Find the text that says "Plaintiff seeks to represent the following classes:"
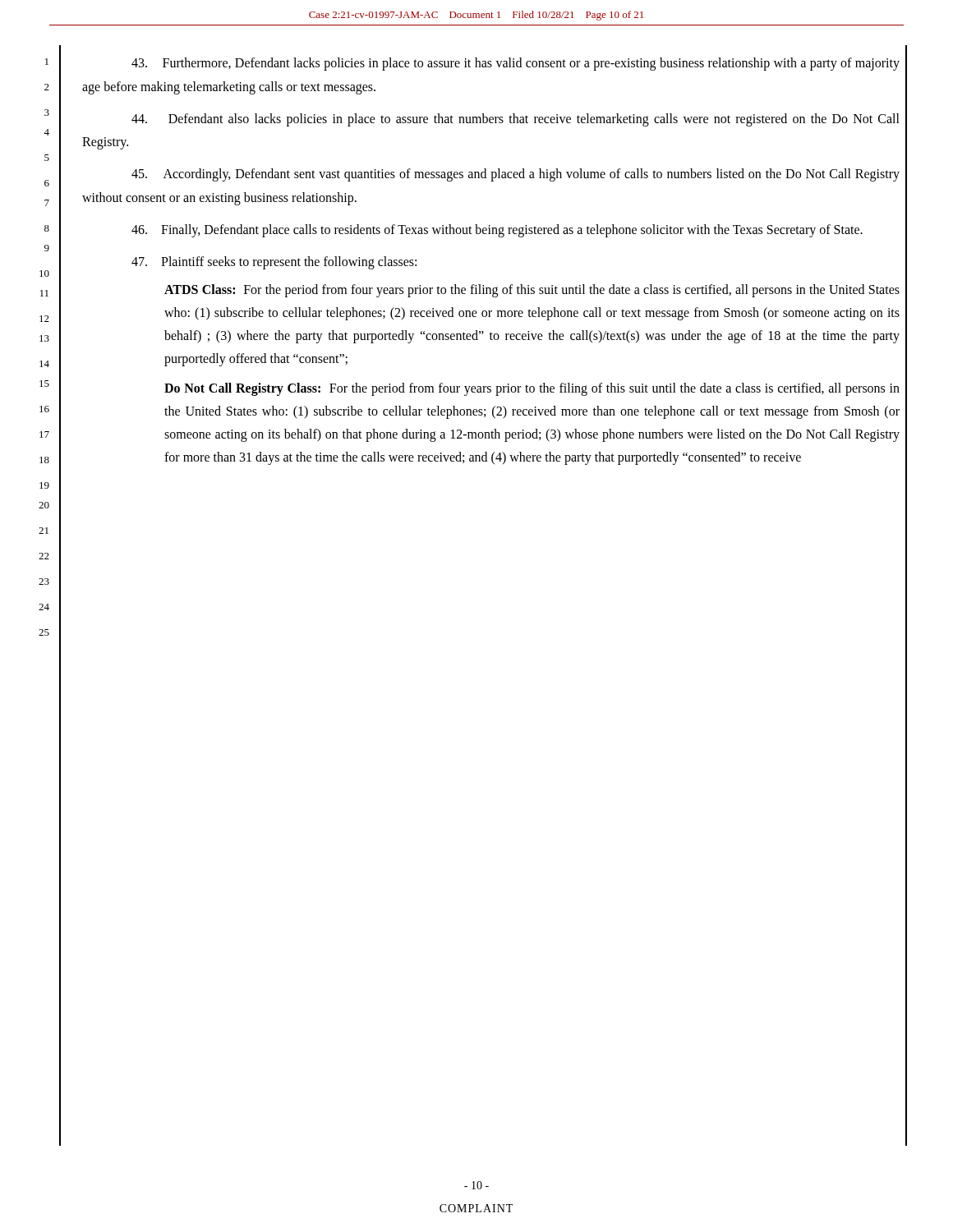953x1232 pixels. click(275, 261)
